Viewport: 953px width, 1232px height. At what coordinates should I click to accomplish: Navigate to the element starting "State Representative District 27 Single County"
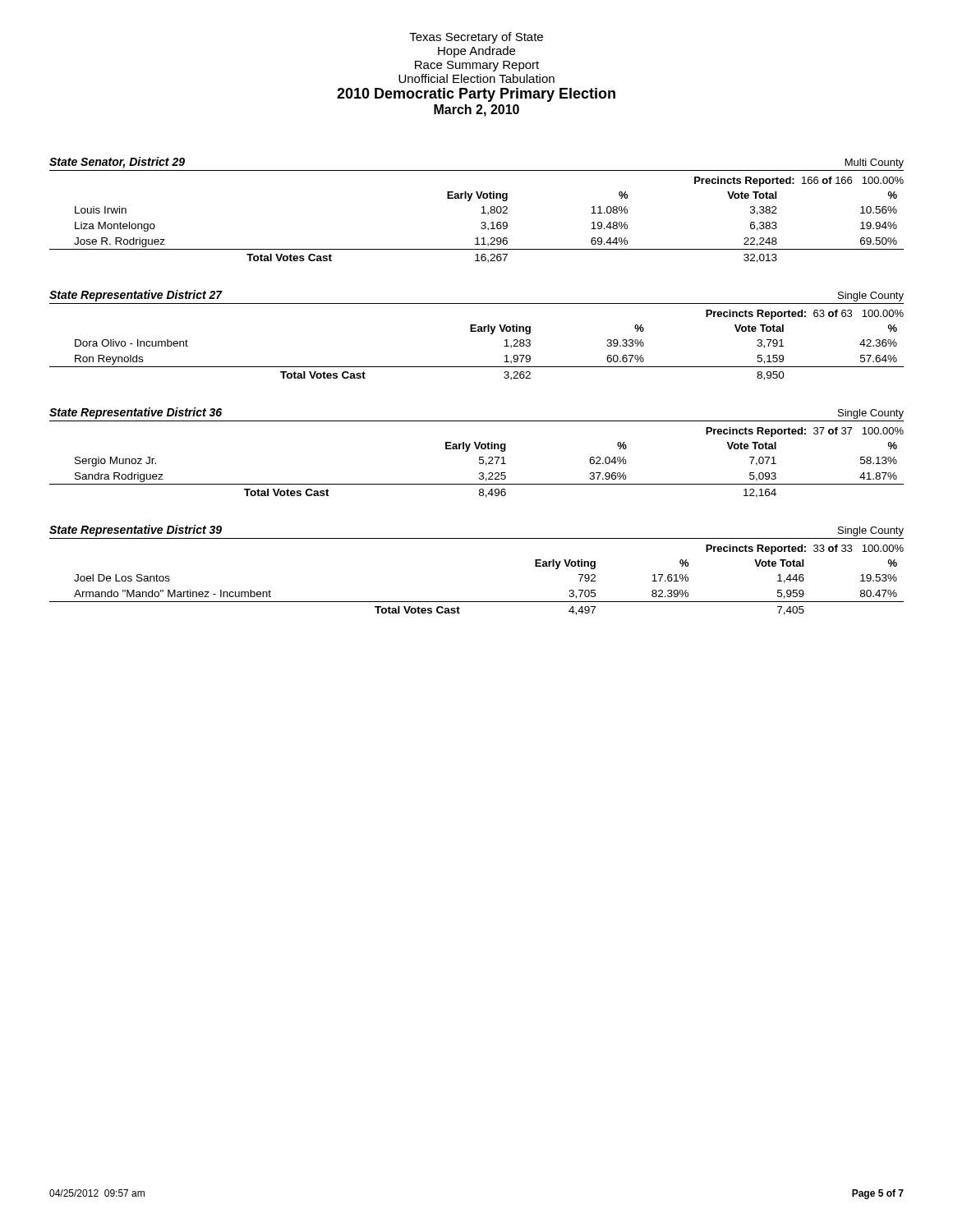point(476,295)
